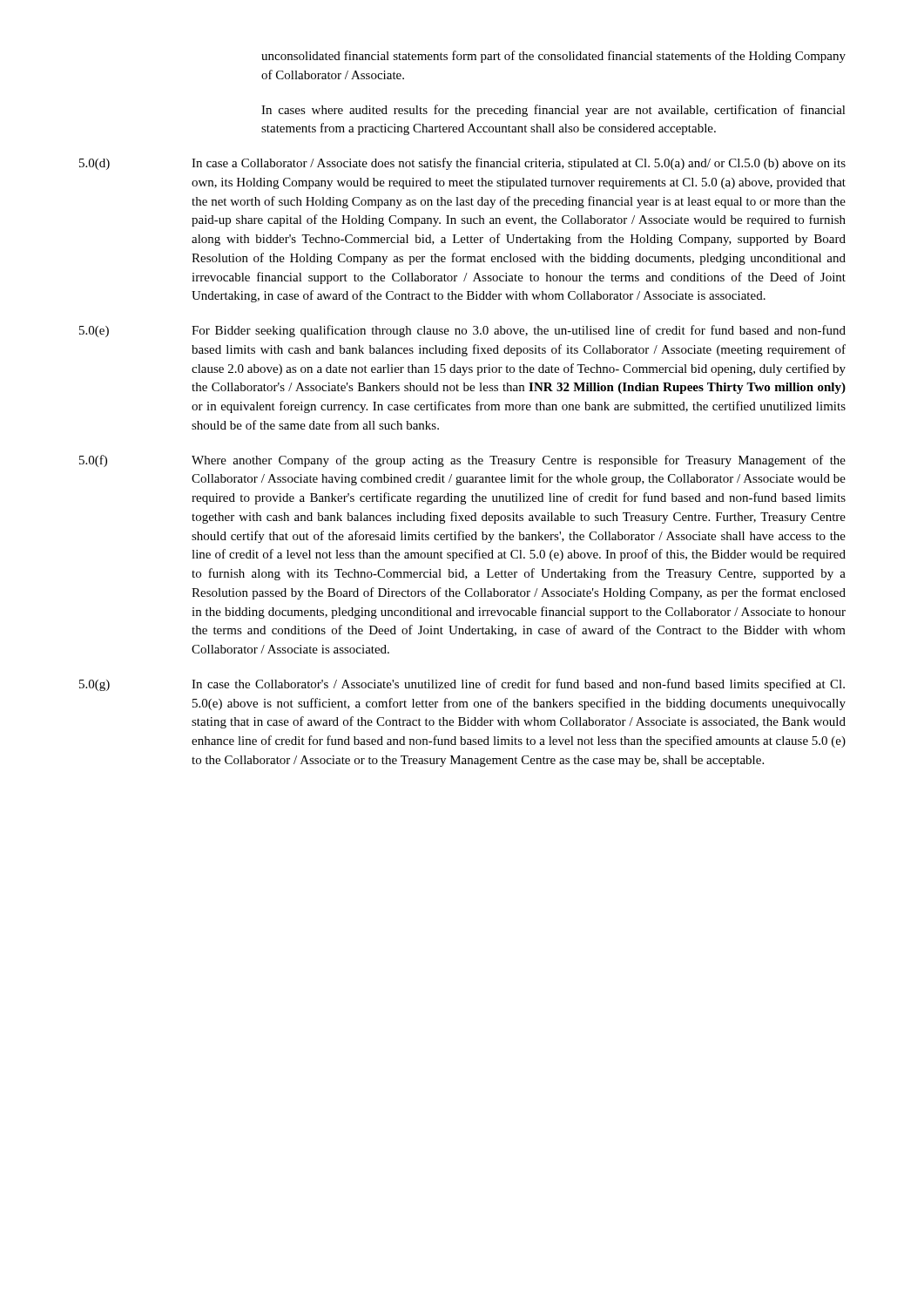Where is the passage that starts "5.0(d) In case a Collaborator / Associate does"?
Screen dimensions: 1307x924
462,230
